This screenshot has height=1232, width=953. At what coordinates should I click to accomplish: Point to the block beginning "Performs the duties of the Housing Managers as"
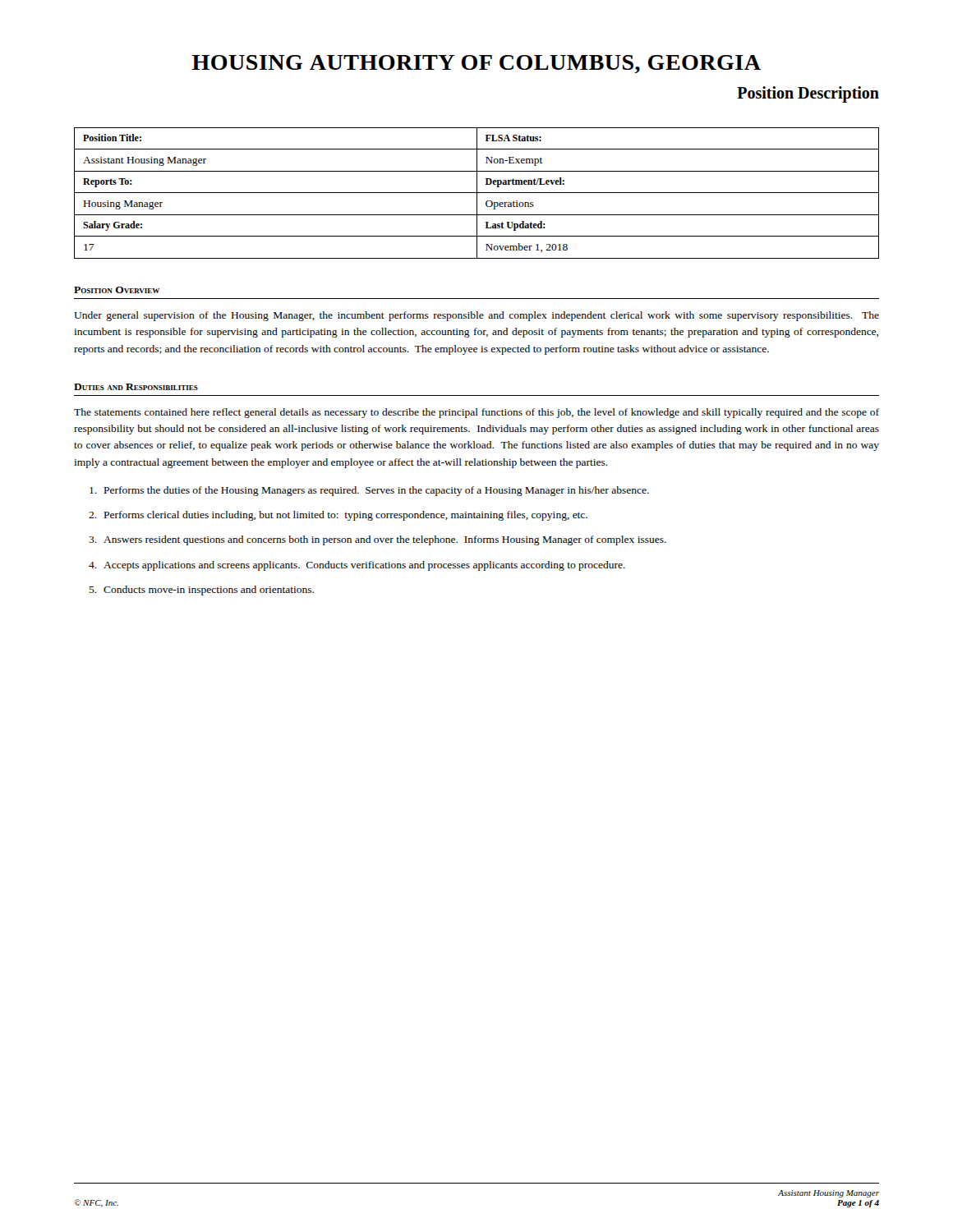476,490
